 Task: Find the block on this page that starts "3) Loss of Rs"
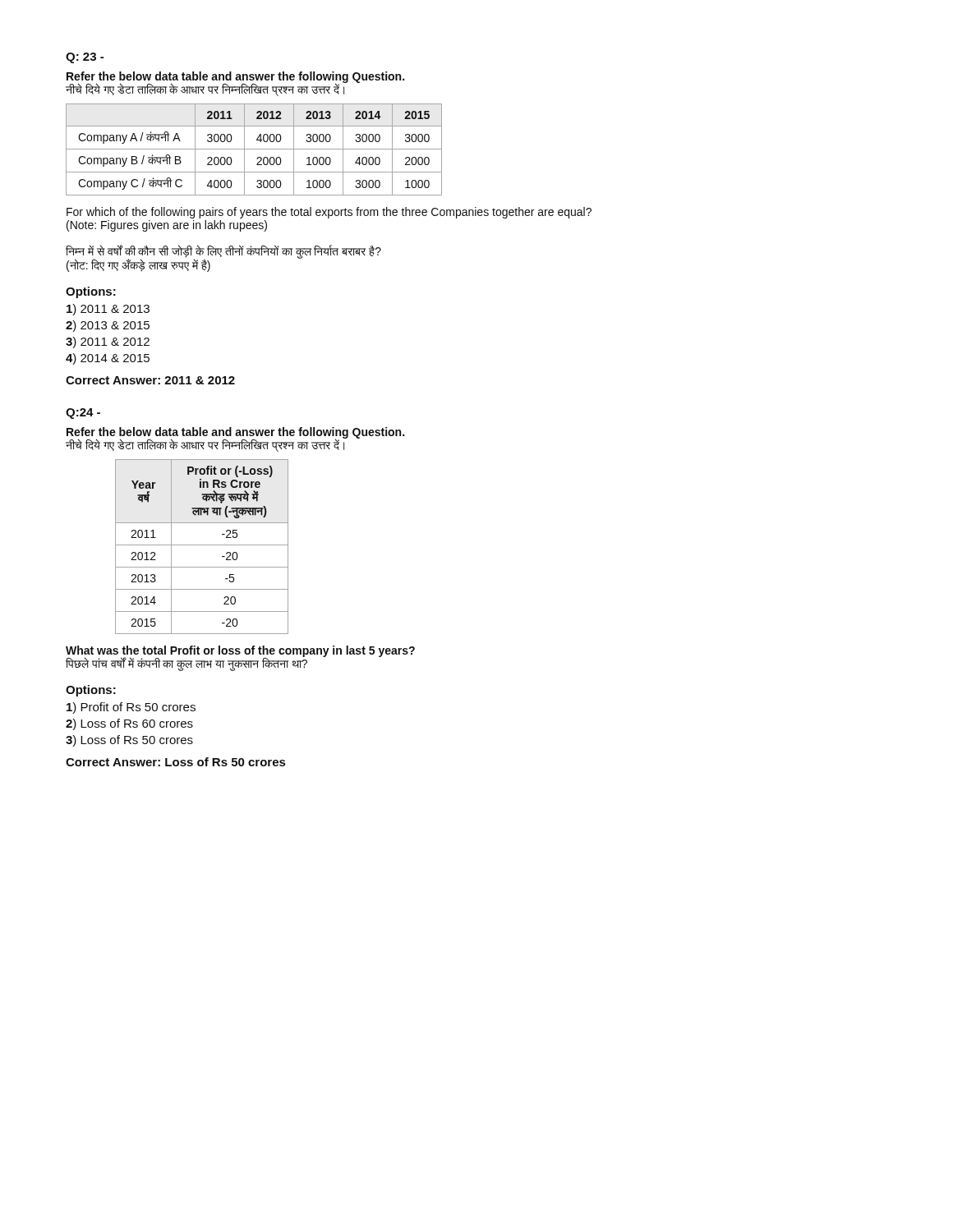coord(129,740)
